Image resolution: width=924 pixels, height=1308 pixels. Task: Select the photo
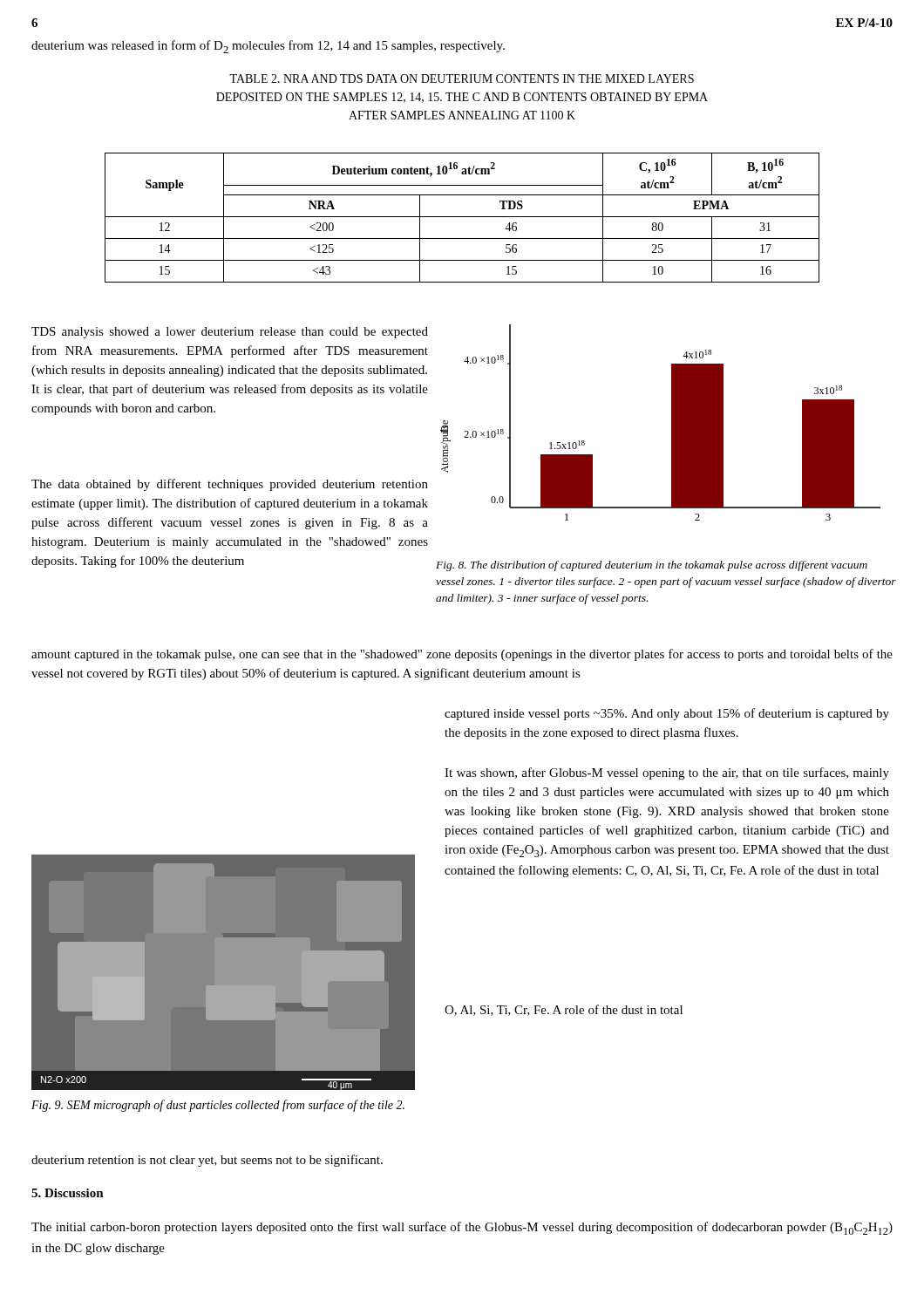click(x=223, y=972)
